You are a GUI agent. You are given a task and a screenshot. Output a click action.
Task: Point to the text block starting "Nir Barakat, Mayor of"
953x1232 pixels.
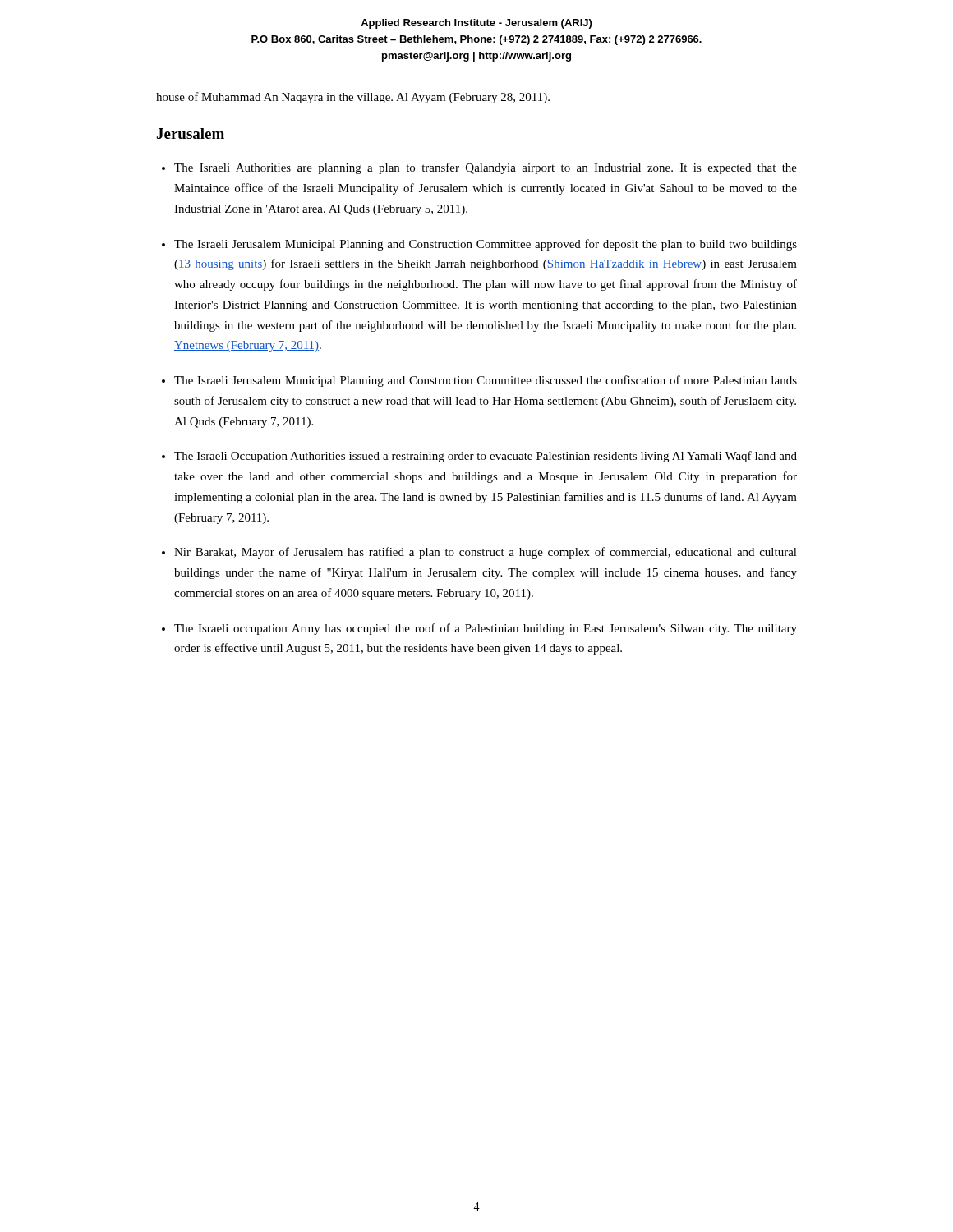[x=486, y=573]
